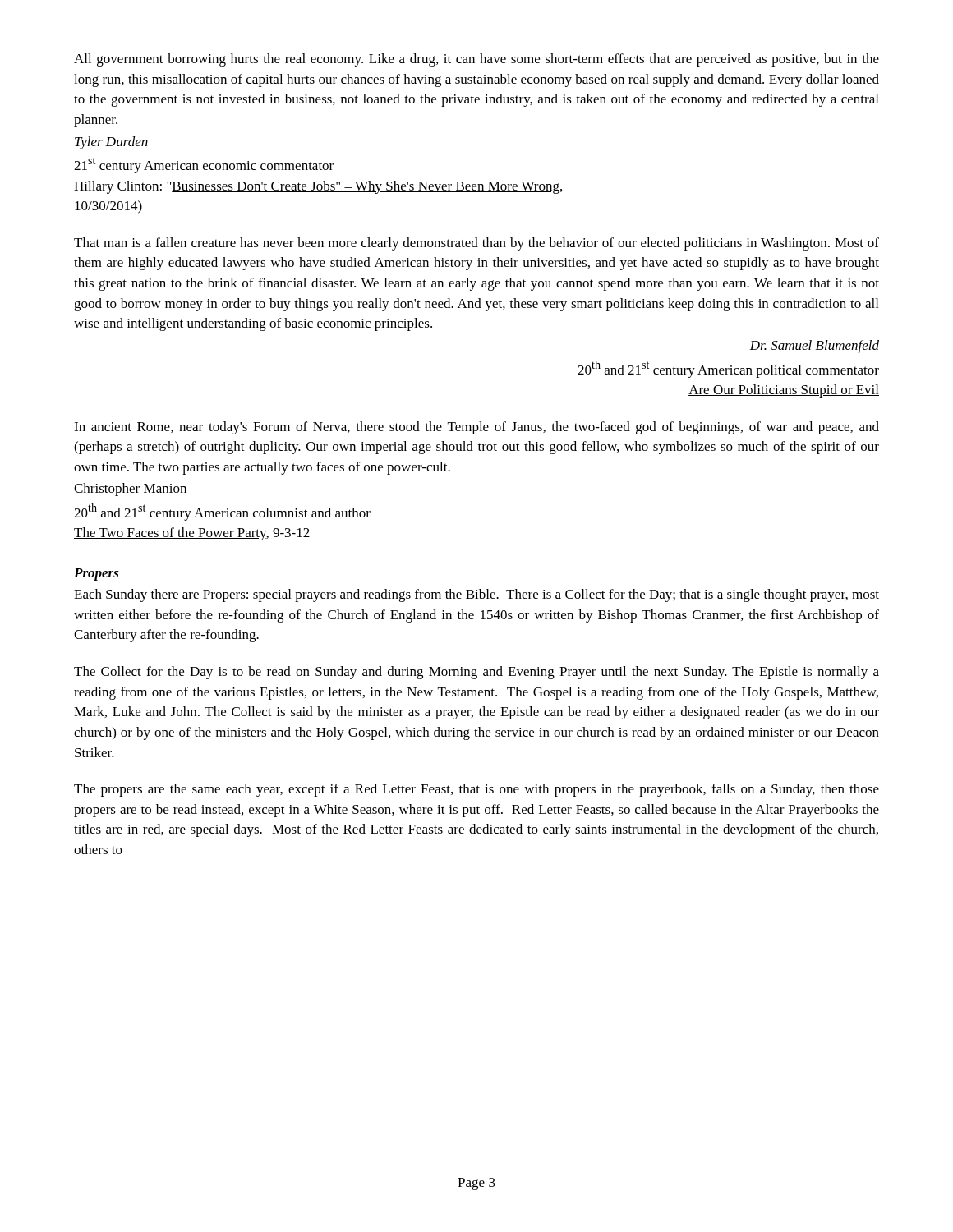This screenshot has height=1232, width=953.
Task: Click on the text block with the text "Dr. Samuel Blumenfeld 20th"
Action: click(x=728, y=368)
